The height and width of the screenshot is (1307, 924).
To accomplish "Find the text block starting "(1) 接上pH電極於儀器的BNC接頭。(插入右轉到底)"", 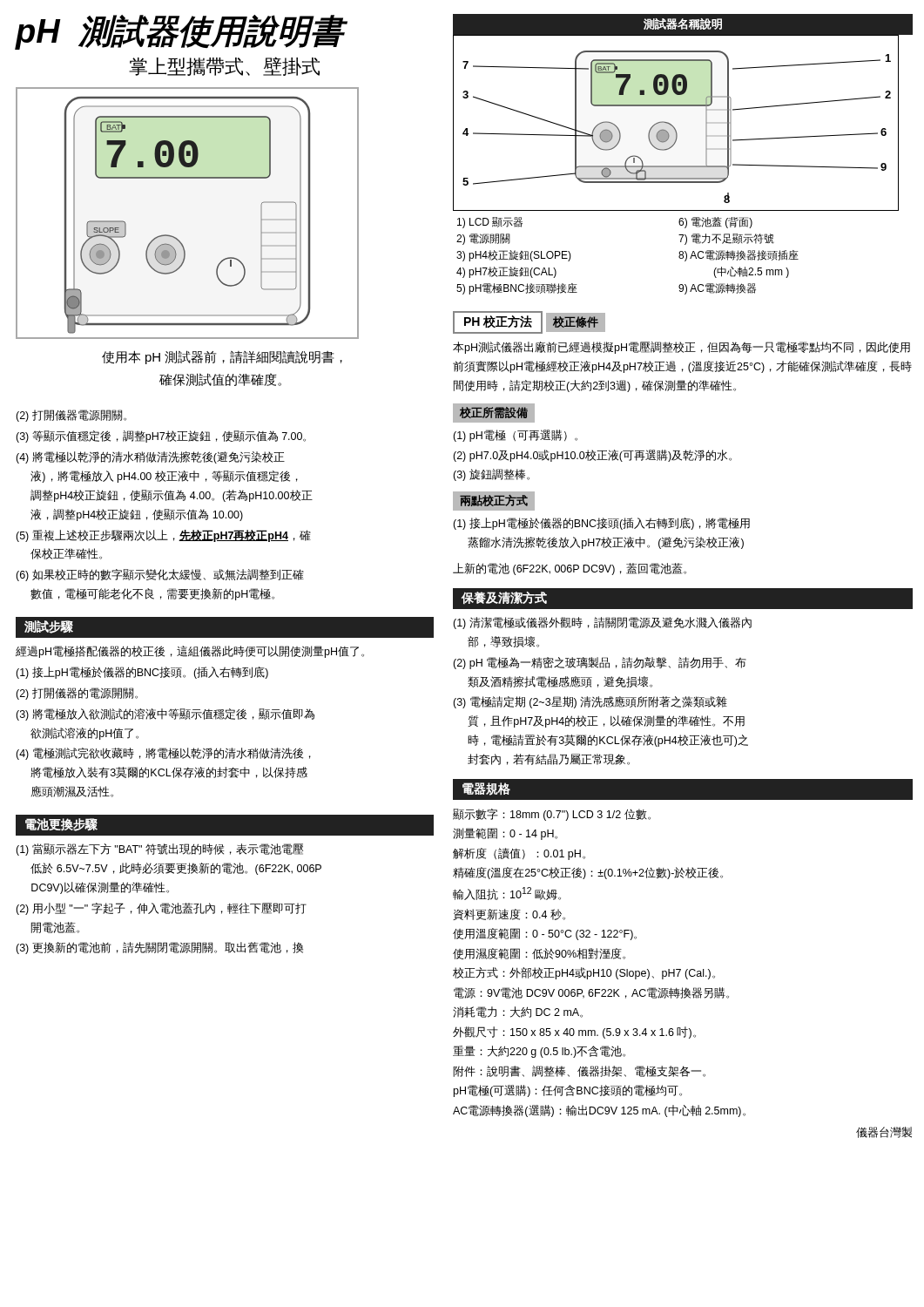I will tap(142, 673).
